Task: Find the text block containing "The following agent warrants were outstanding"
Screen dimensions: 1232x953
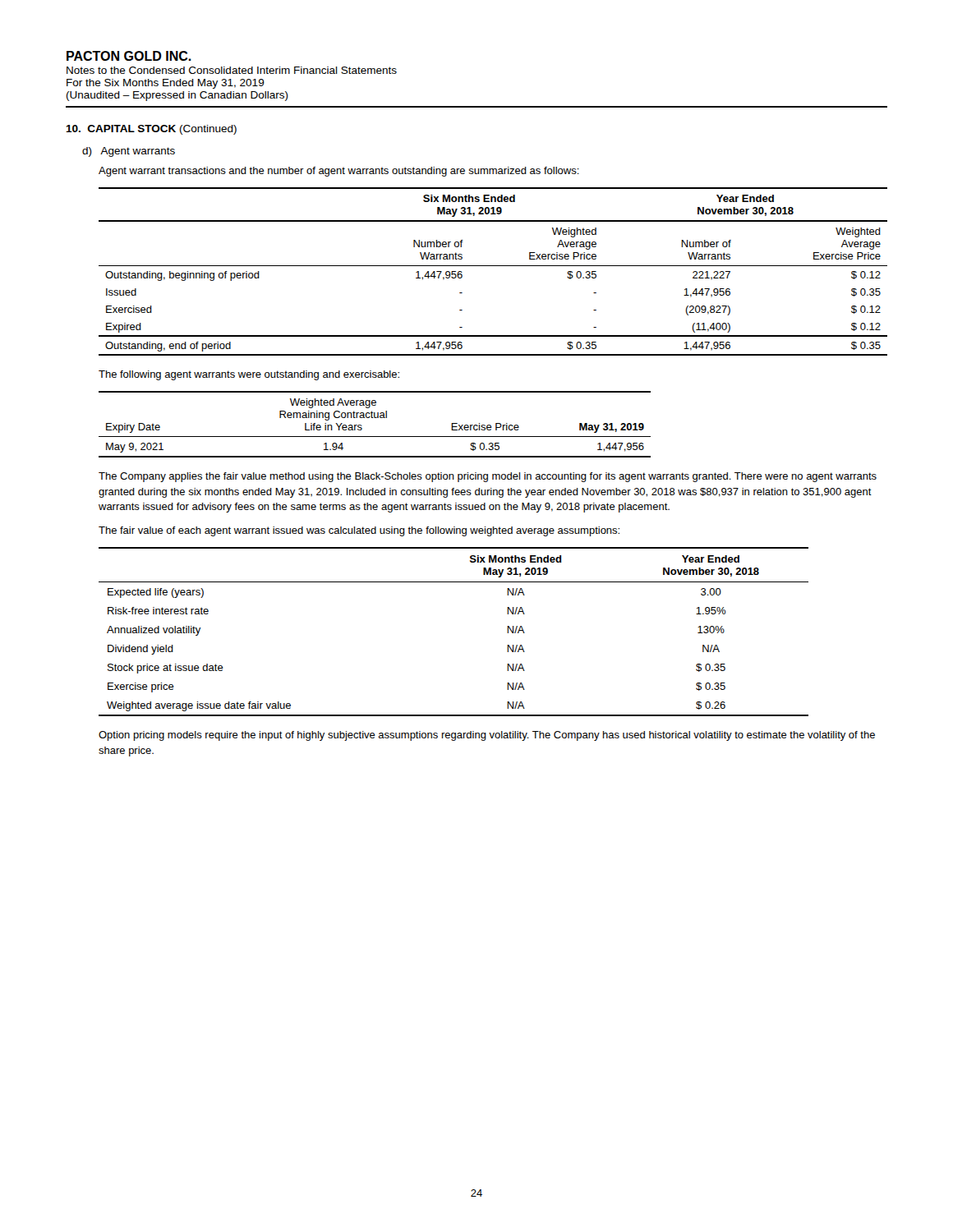Action: click(x=249, y=374)
